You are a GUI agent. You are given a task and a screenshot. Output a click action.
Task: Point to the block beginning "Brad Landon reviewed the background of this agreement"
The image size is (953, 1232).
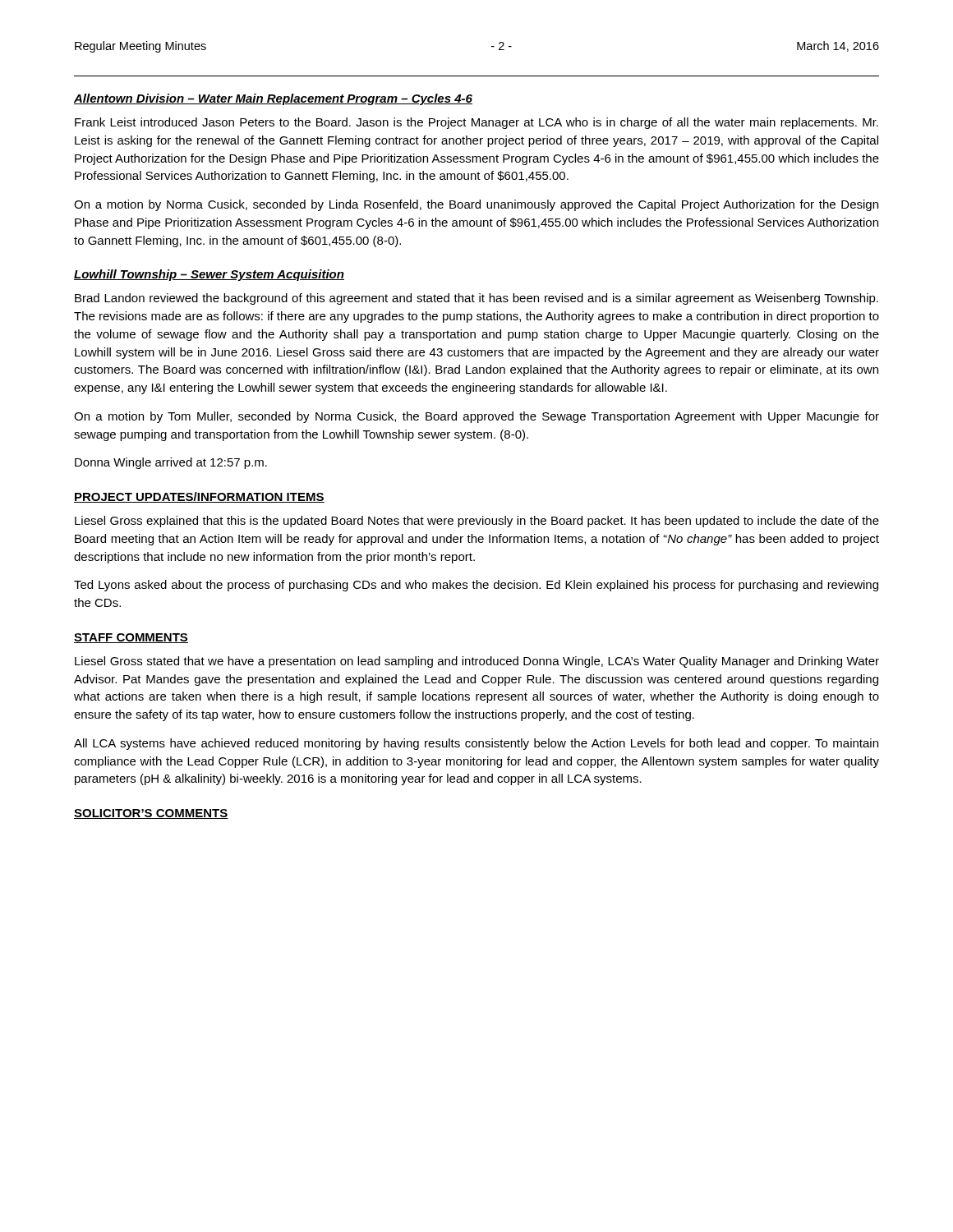tap(476, 343)
